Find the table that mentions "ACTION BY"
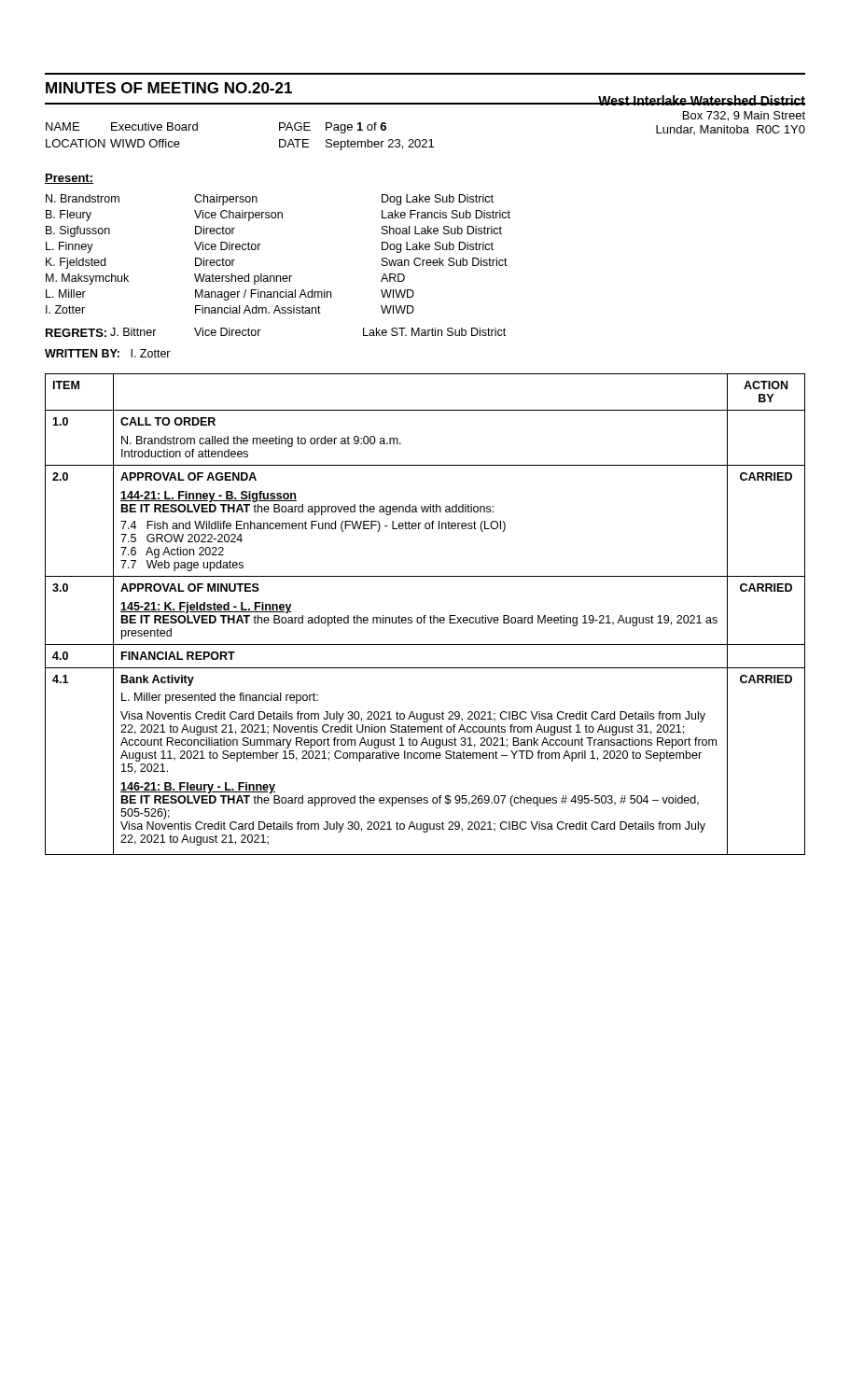The height and width of the screenshot is (1400, 850). click(425, 614)
